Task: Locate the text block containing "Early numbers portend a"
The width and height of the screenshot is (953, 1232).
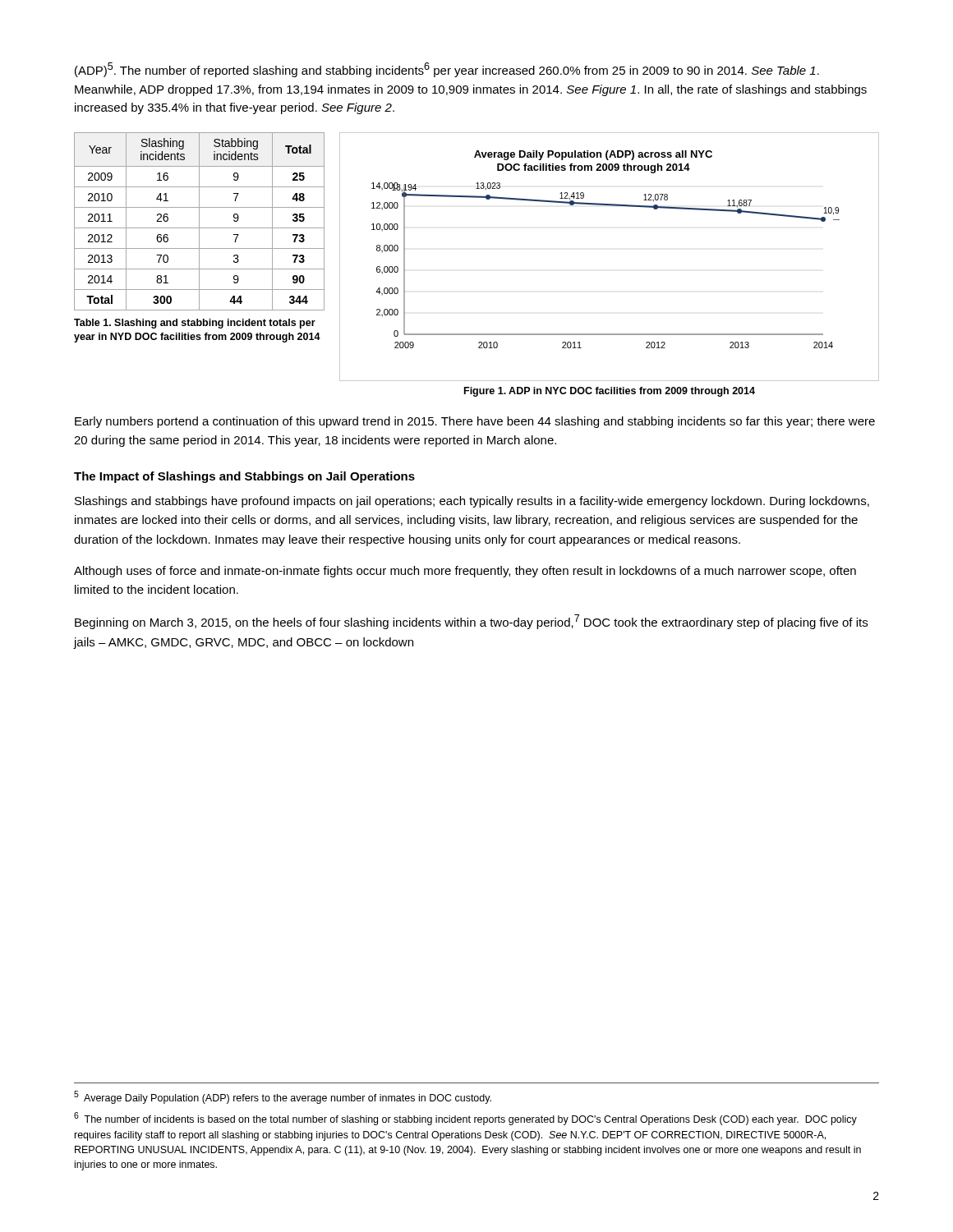Action: pyautogui.click(x=475, y=430)
